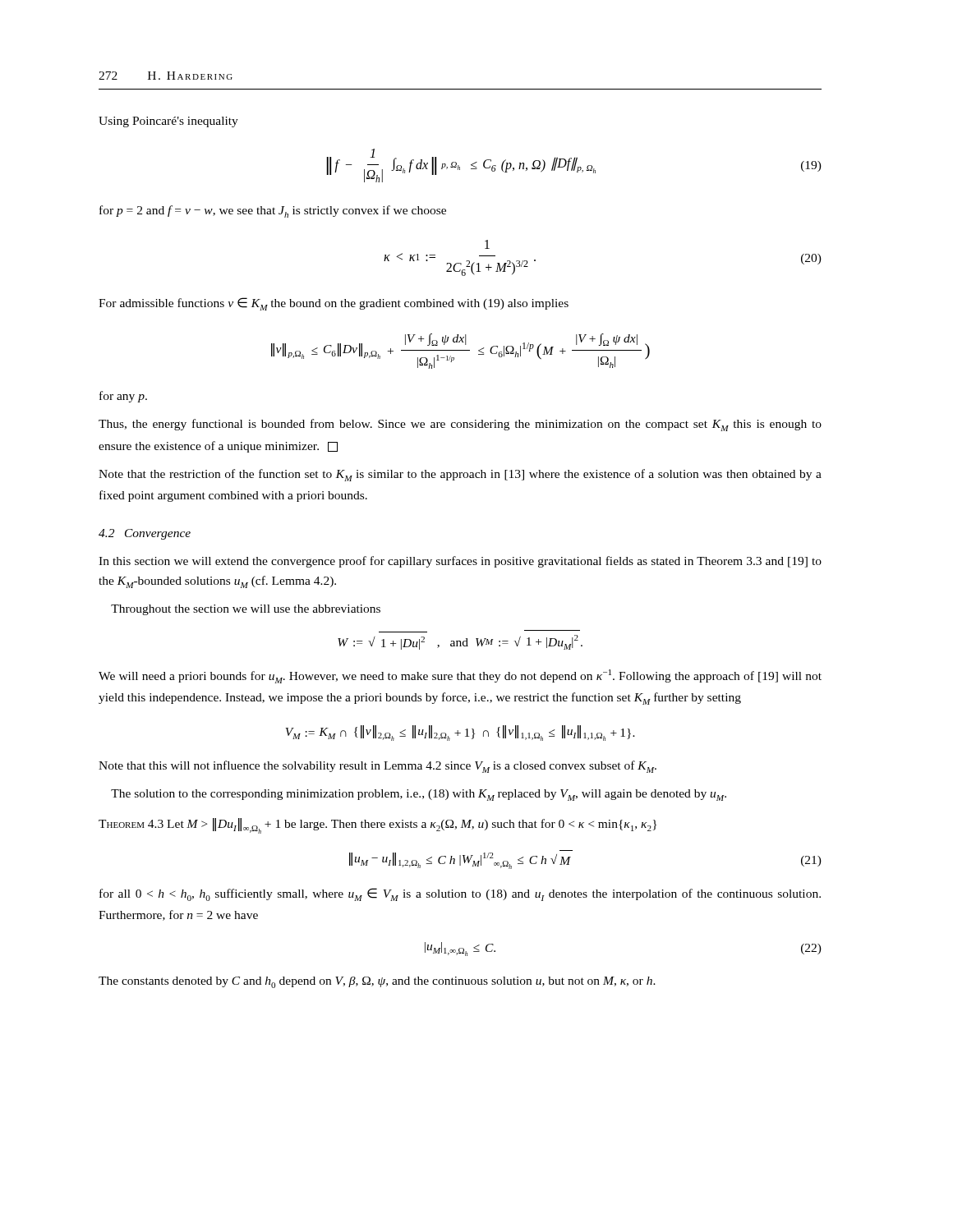Select the text block containing "Theorem 4.3 Let M > ‖DuI‖∞,Ωh + 1"
The height and width of the screenshot is (1232, 953).
pyautogui.click(x=378, y=826)
